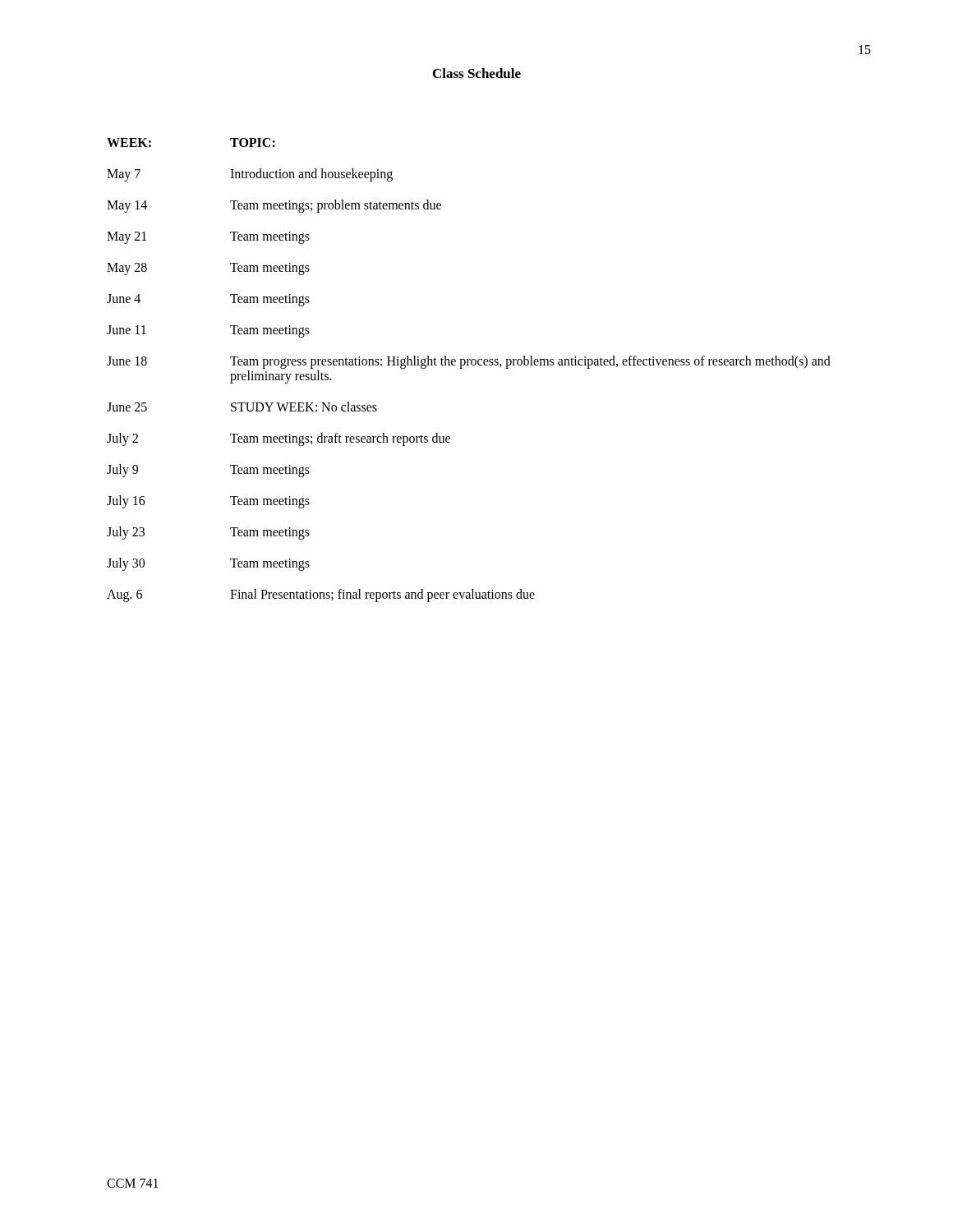
Task: Select the title with the text "Class Schedule"
Action: point(476,73)
